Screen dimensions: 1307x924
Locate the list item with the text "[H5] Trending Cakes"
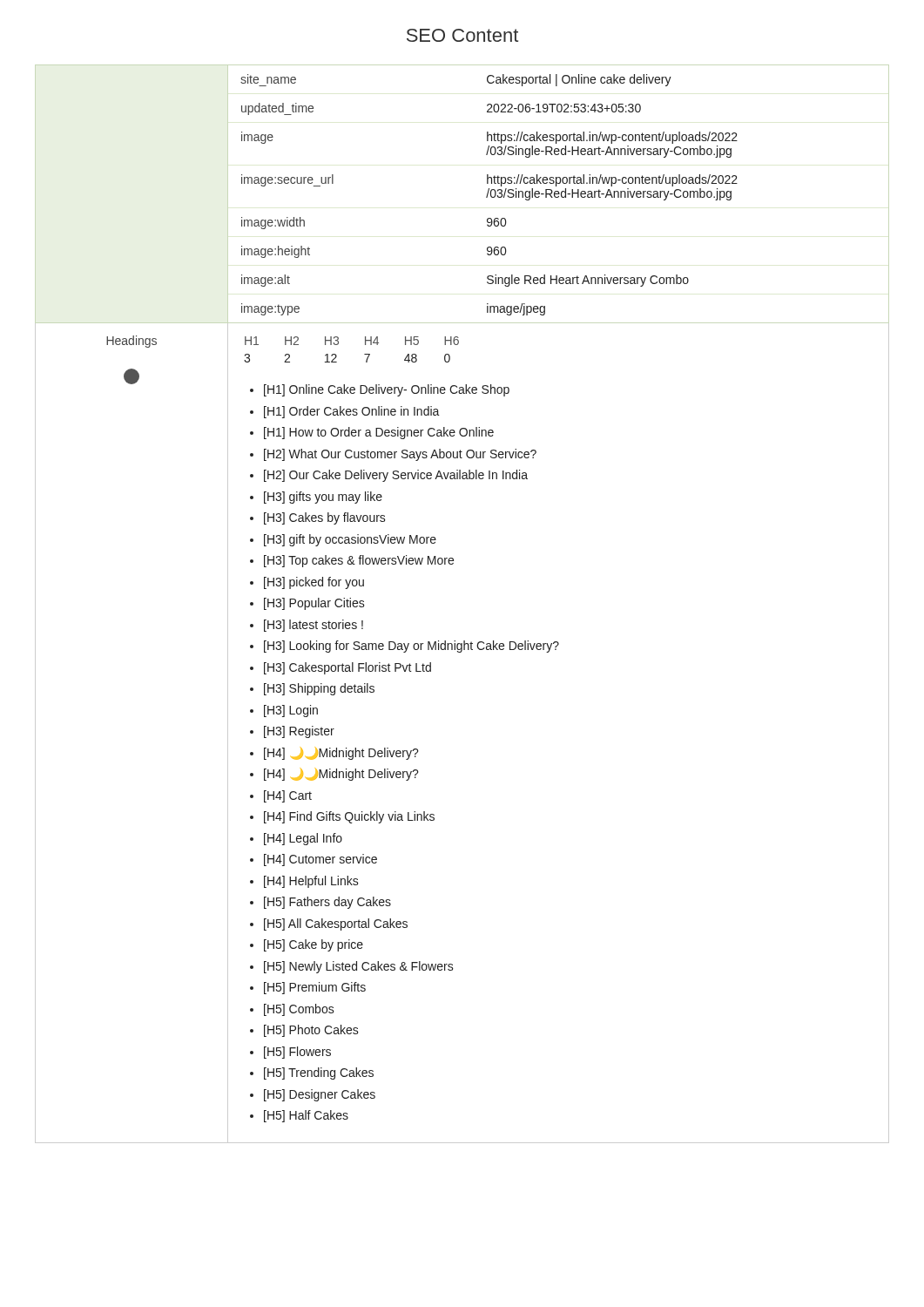tap(319, 1073)
